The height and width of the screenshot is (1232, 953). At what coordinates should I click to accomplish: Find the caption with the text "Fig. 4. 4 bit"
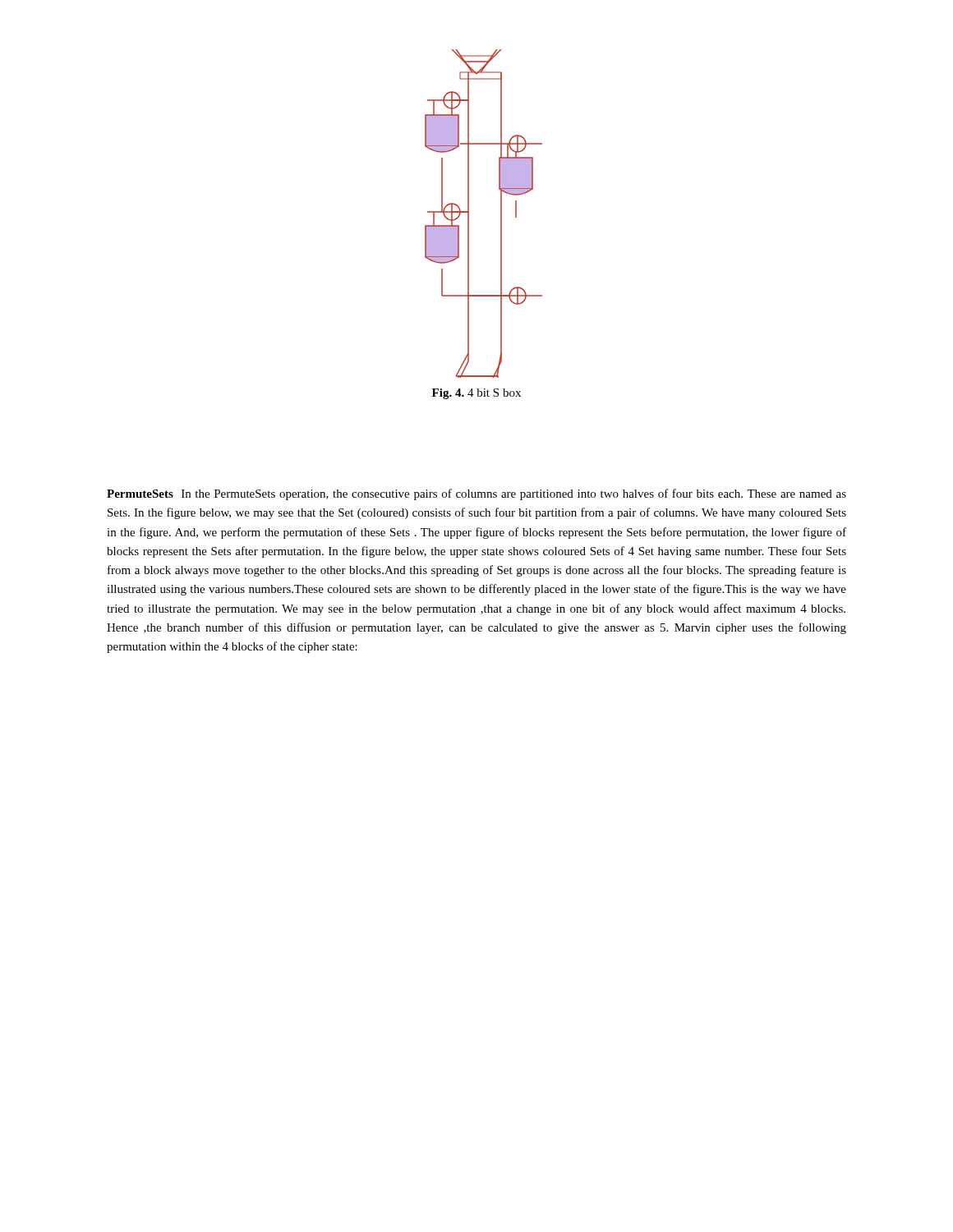point(476,393)
